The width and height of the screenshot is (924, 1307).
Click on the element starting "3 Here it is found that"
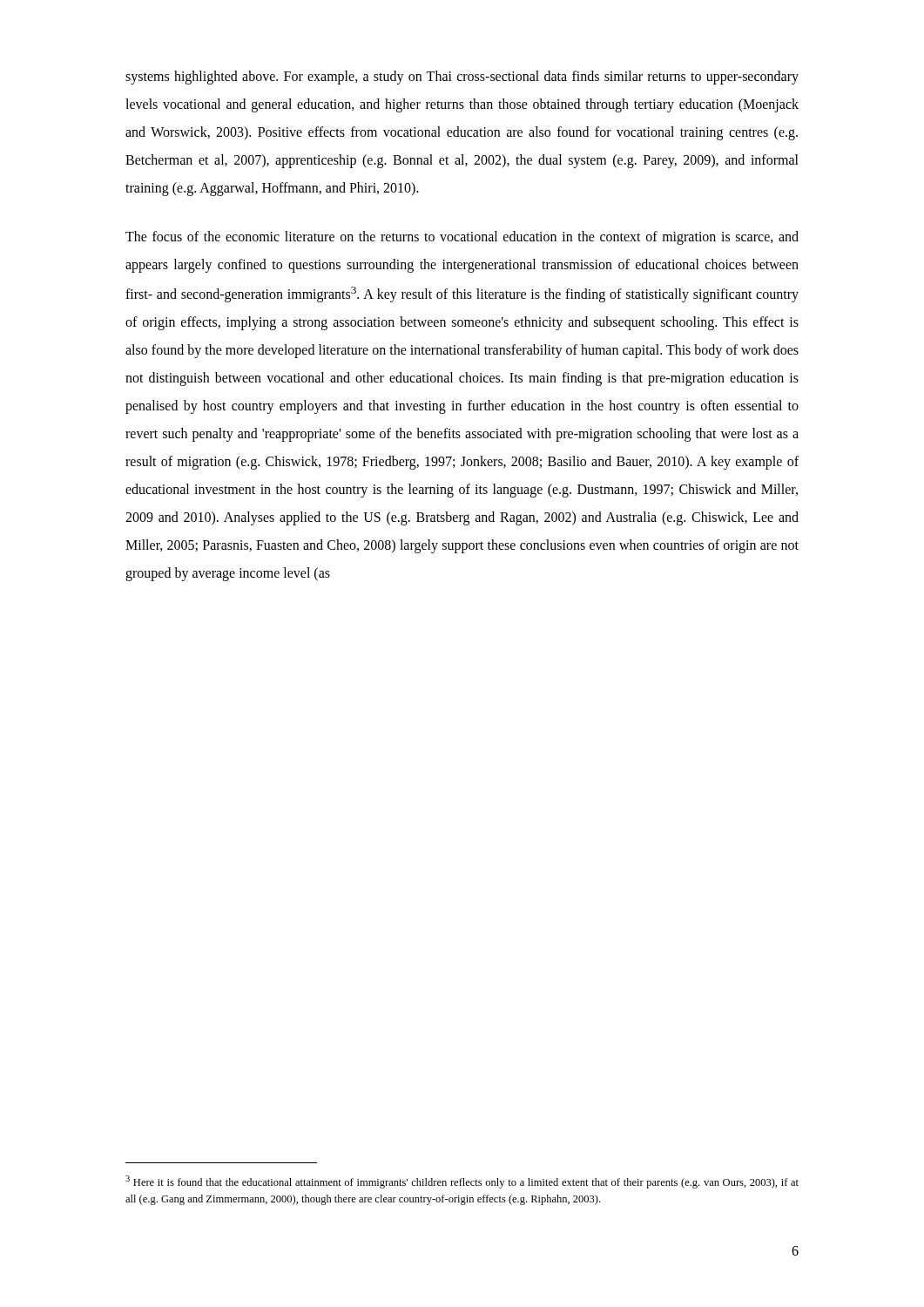click(x=462, y=1190)
